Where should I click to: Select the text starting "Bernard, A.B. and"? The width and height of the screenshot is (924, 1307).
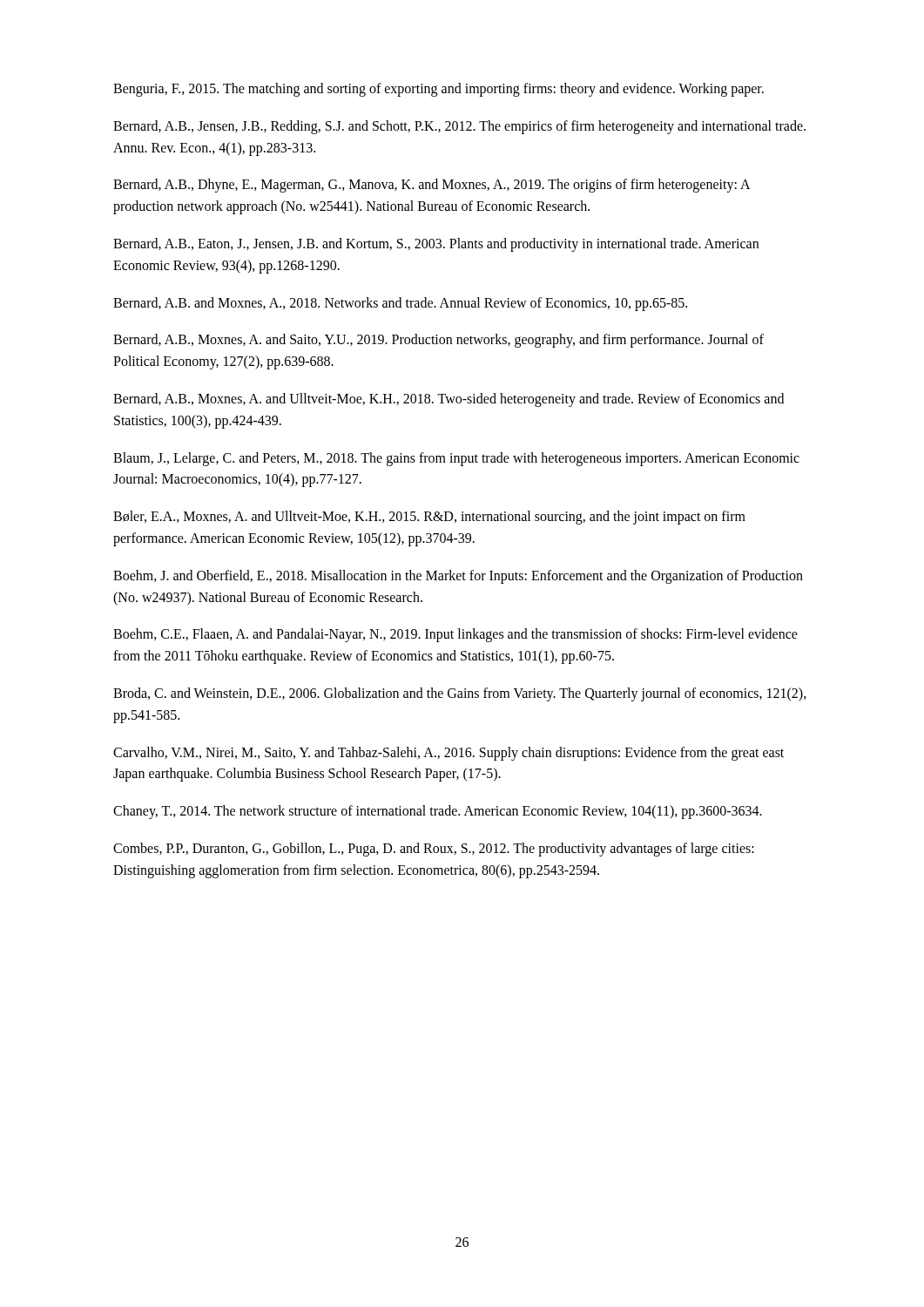point(401,302)
